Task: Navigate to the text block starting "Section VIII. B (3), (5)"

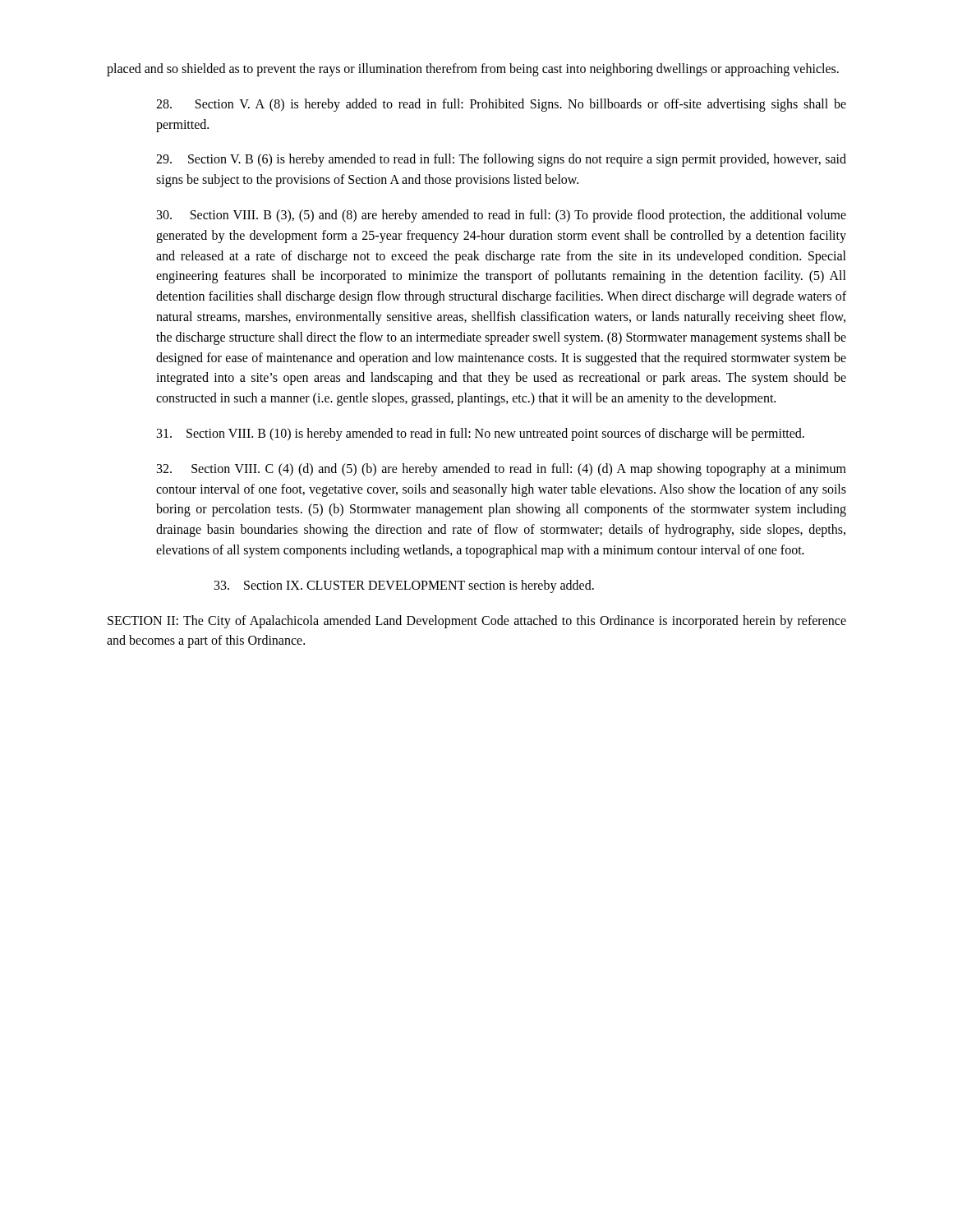Action: 501,306
